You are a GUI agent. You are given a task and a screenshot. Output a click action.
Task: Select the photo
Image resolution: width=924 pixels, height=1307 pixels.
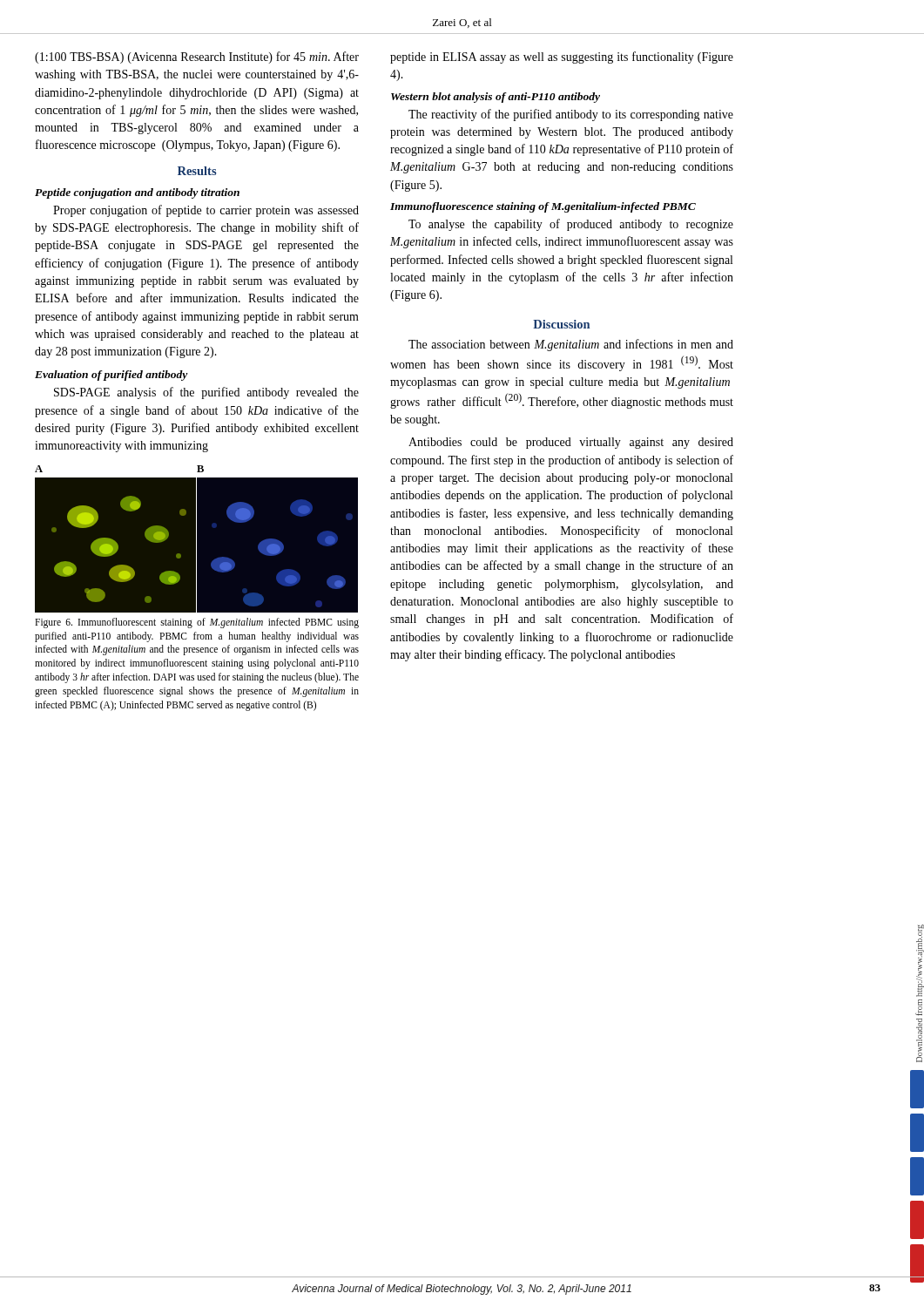point(197,537)
